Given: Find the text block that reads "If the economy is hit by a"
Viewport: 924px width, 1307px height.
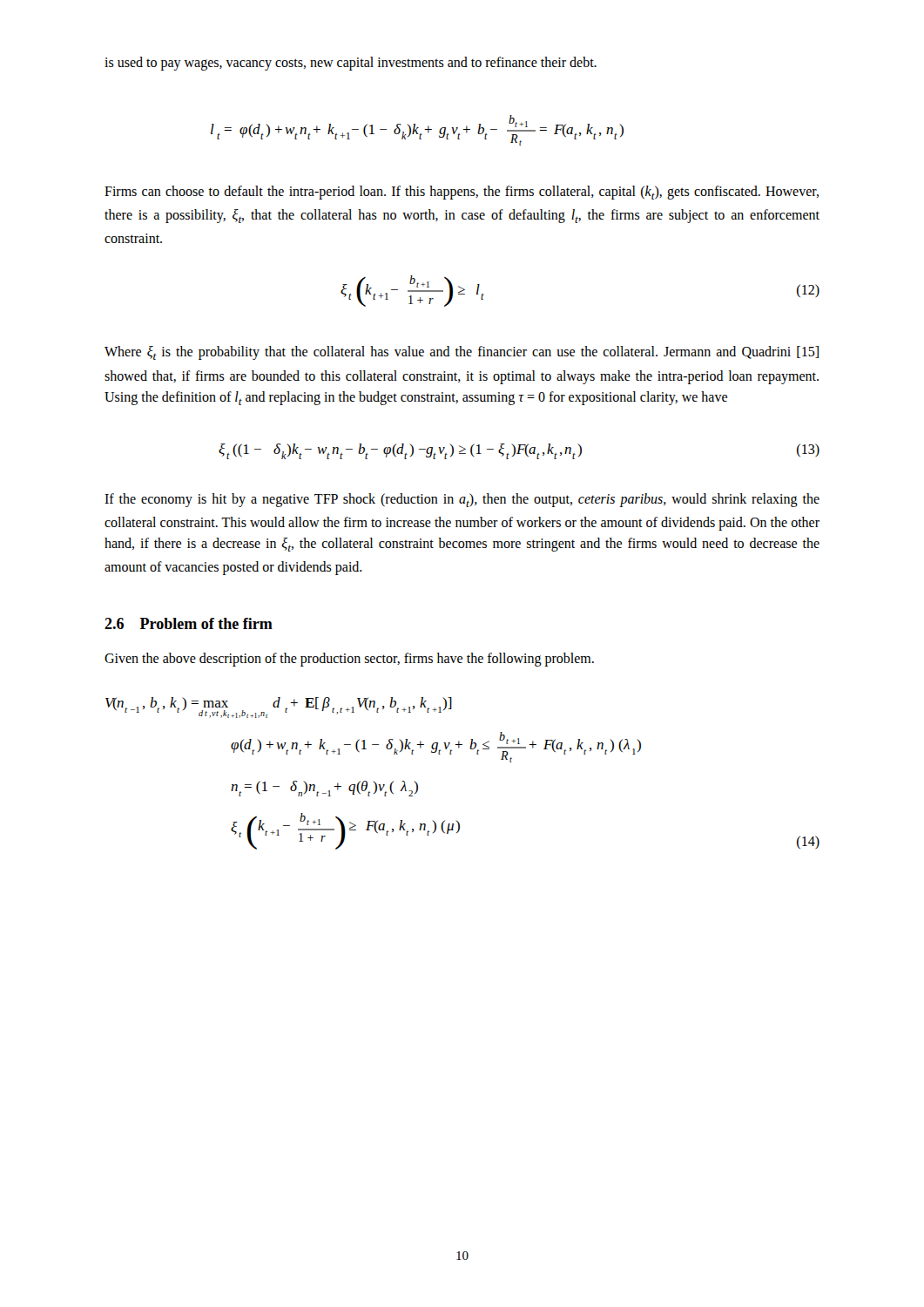Looking at the screenshot, I should tap(462, 533).
